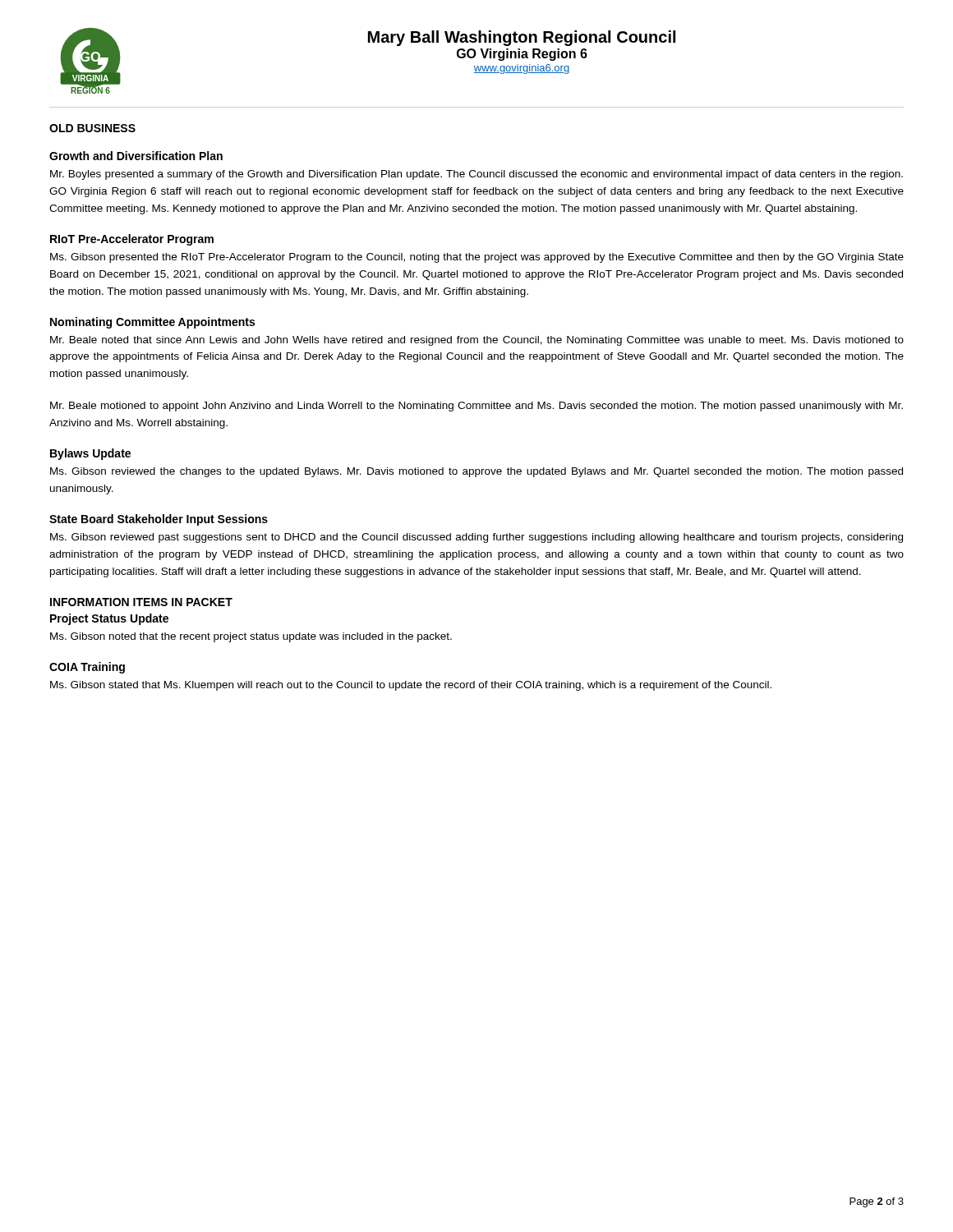Locate the section header that reads "State Board Stakeholder Input Sessions"
This screenshot has width=953, height=1232.
coord(159,519)
